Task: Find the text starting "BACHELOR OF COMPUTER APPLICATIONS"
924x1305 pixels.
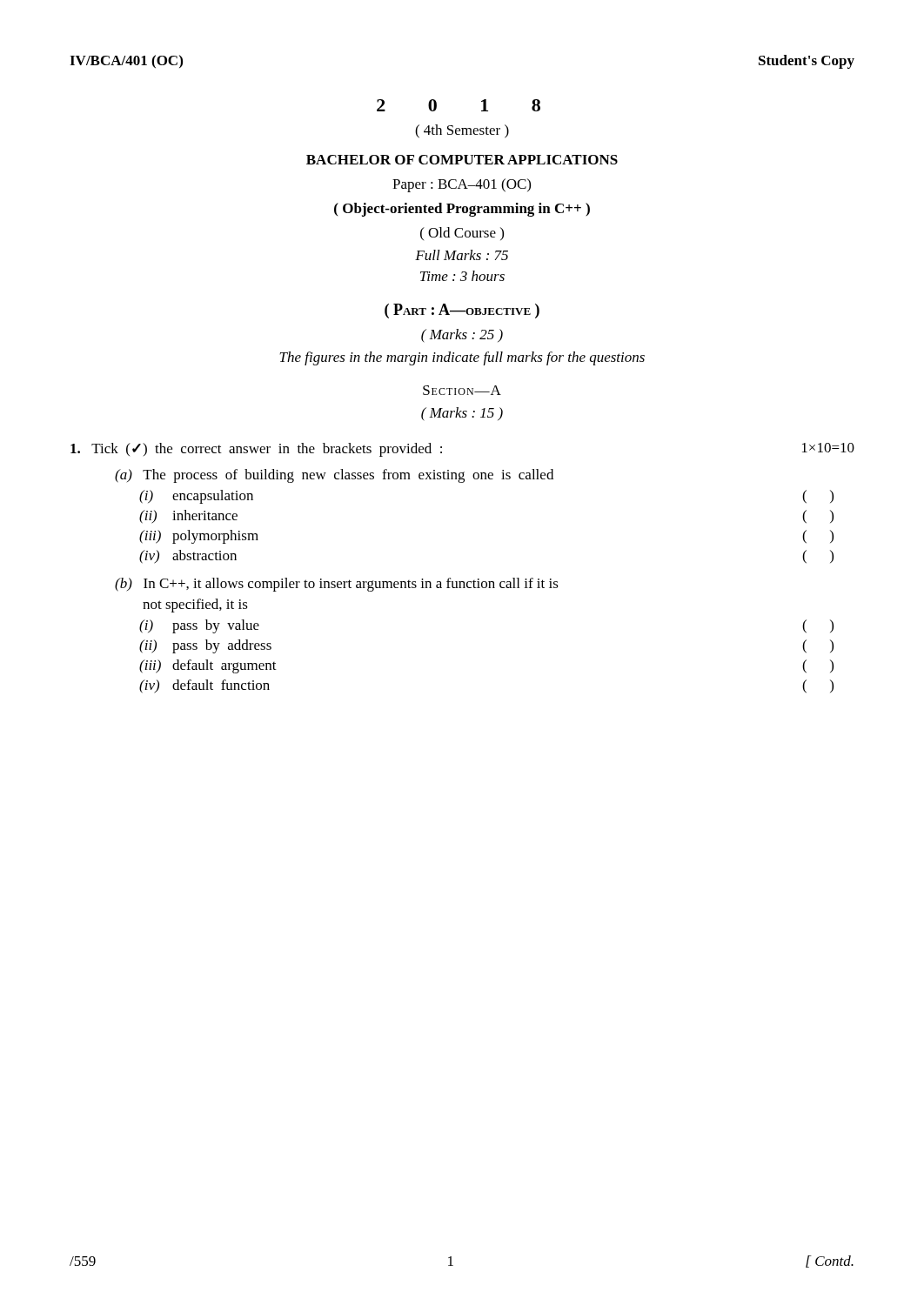Action: coord(462,160)
